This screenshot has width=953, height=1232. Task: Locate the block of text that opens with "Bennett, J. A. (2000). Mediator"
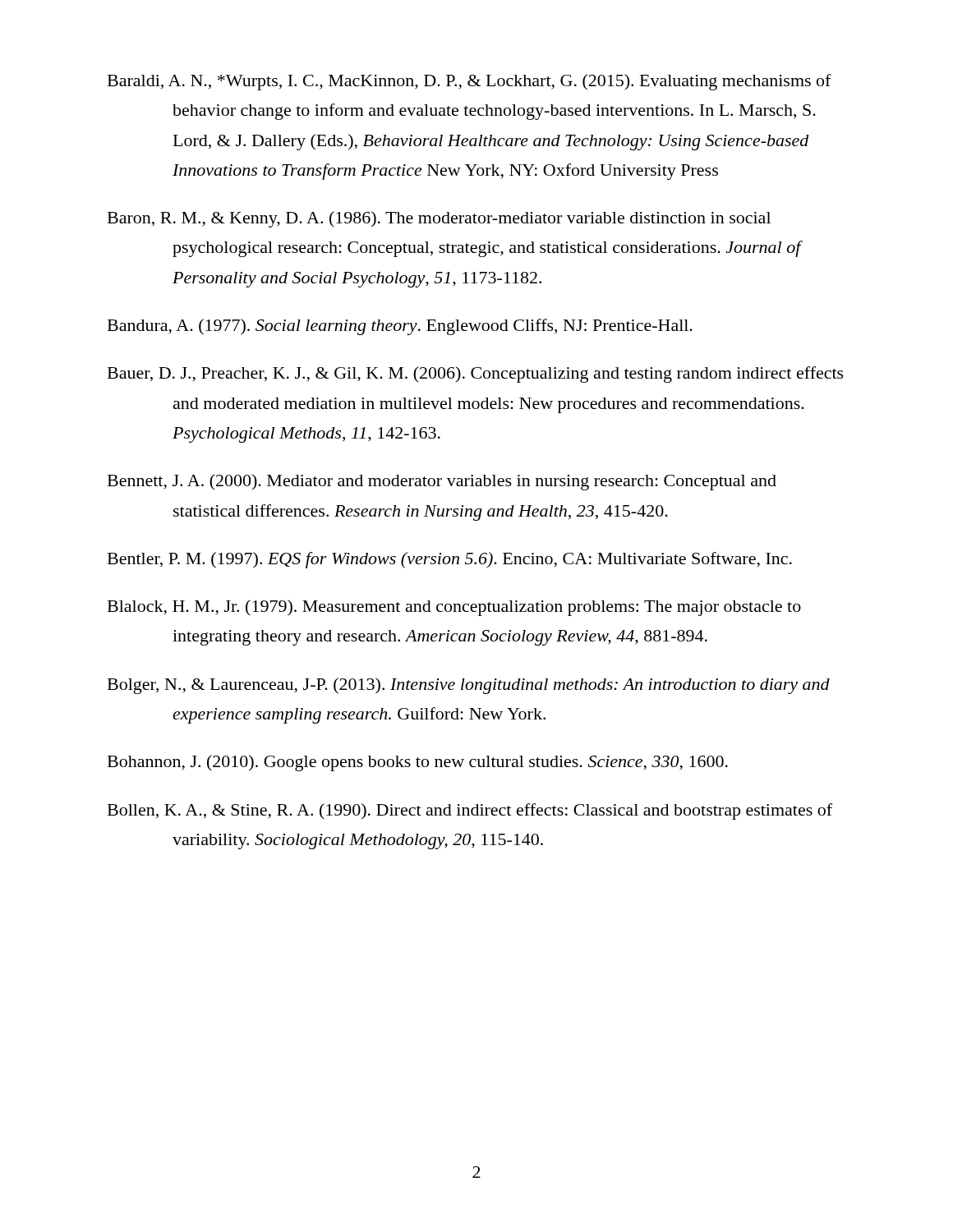442,495
